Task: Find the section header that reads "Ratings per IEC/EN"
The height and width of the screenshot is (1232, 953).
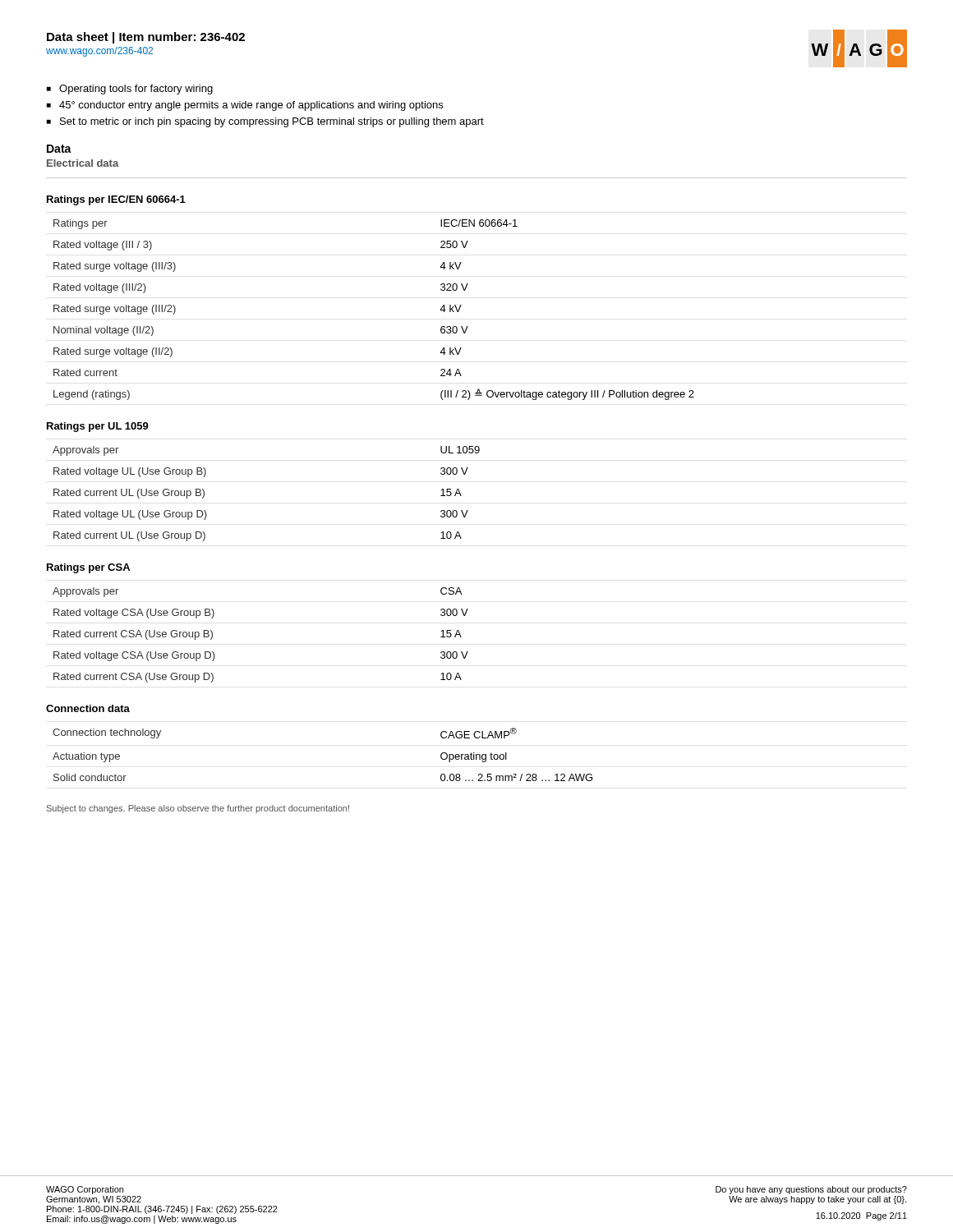Action: pos(116,199)
